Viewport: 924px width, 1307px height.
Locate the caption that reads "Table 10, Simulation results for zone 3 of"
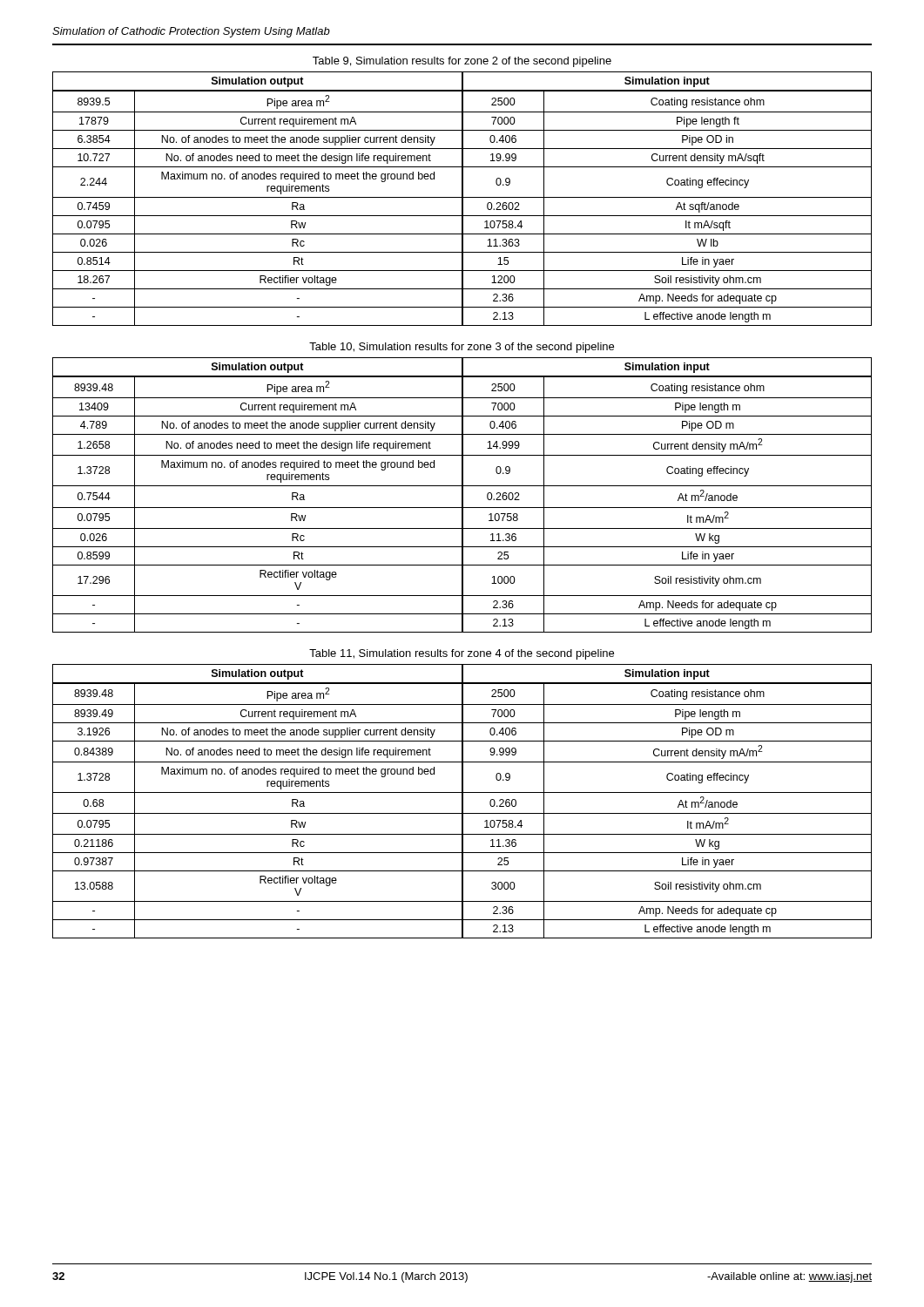[462, 346]
